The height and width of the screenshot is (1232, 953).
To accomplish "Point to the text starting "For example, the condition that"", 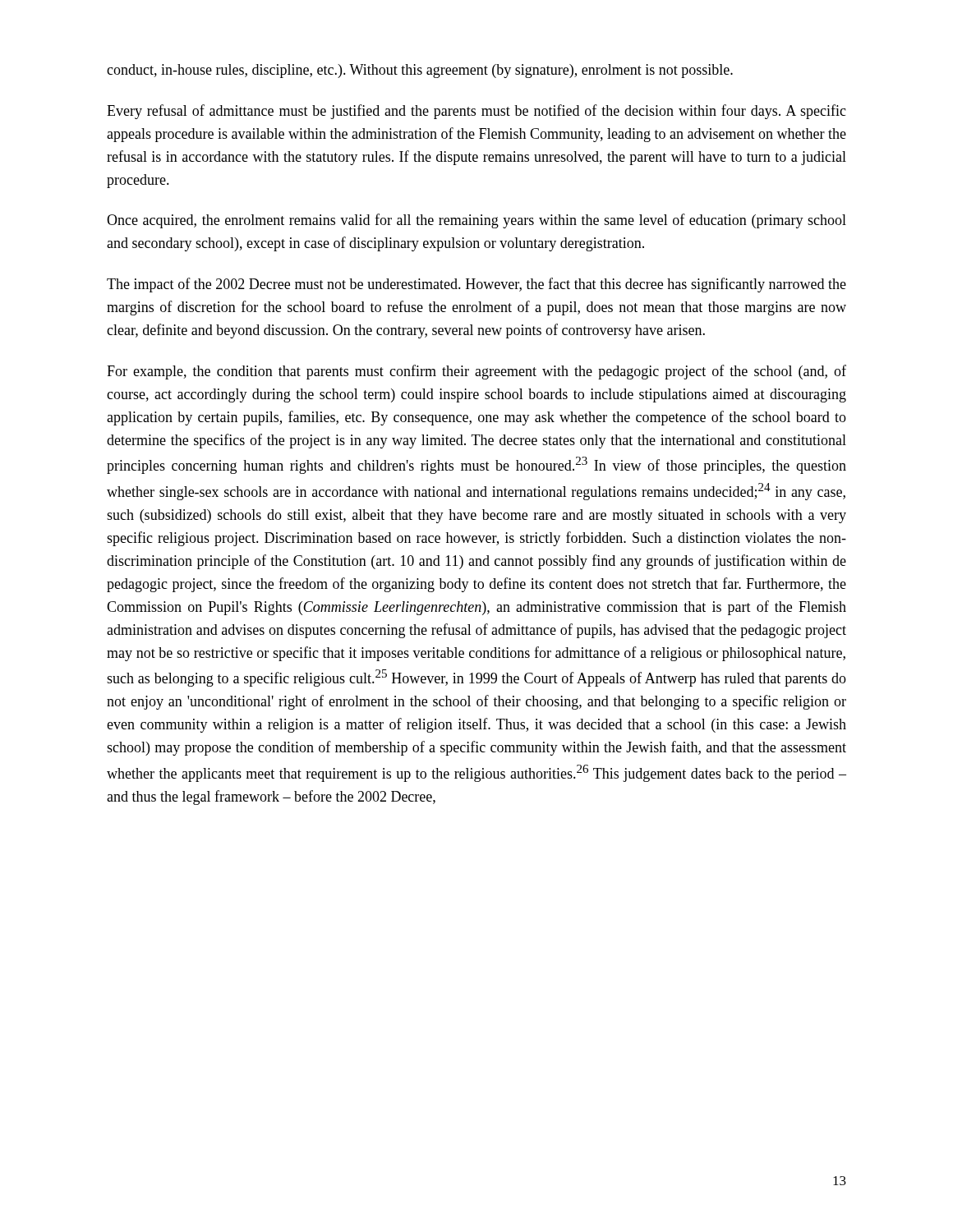I will click(x=476, y=584).
